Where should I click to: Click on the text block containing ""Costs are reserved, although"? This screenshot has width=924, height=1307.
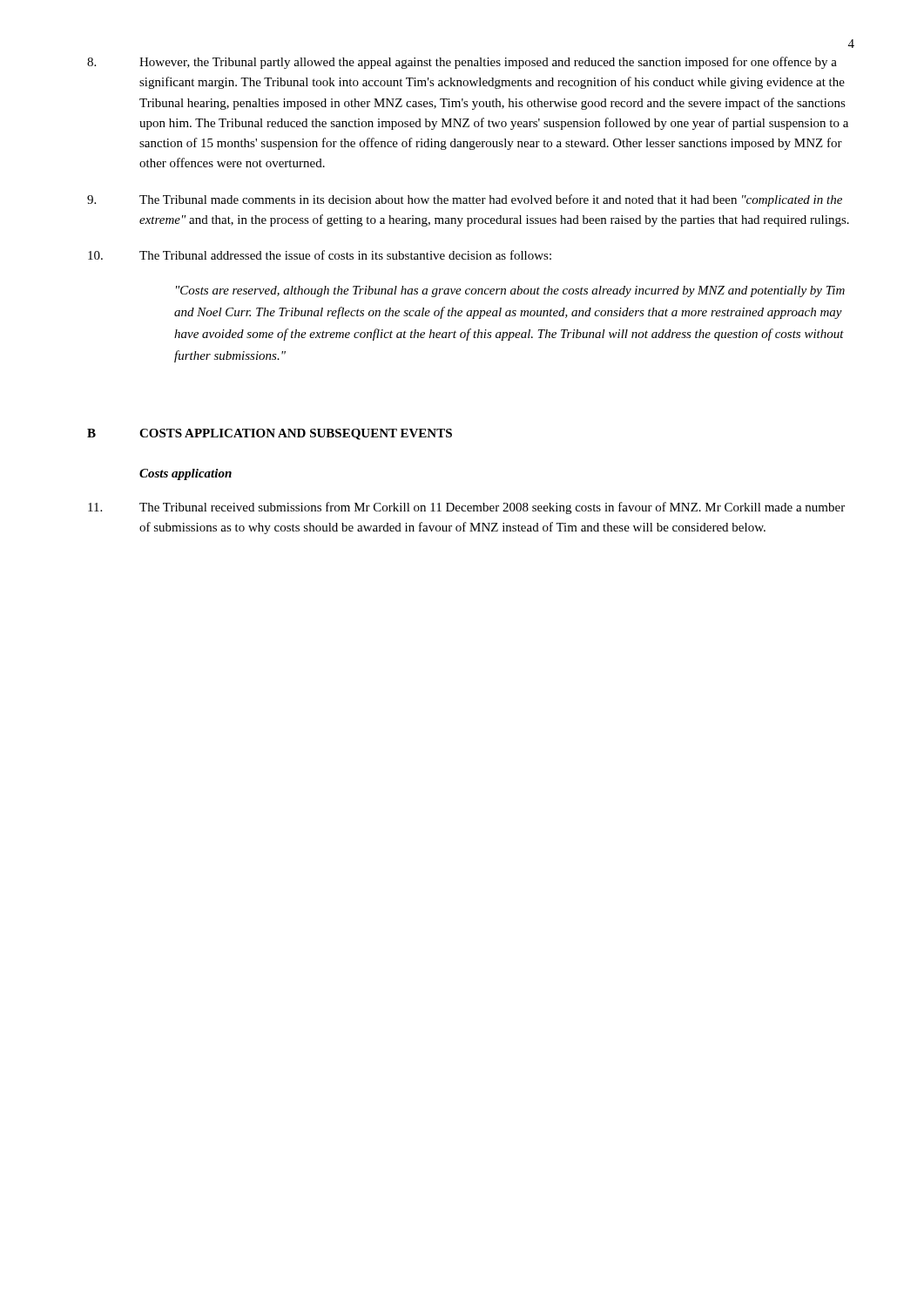(x=510, y=323)
